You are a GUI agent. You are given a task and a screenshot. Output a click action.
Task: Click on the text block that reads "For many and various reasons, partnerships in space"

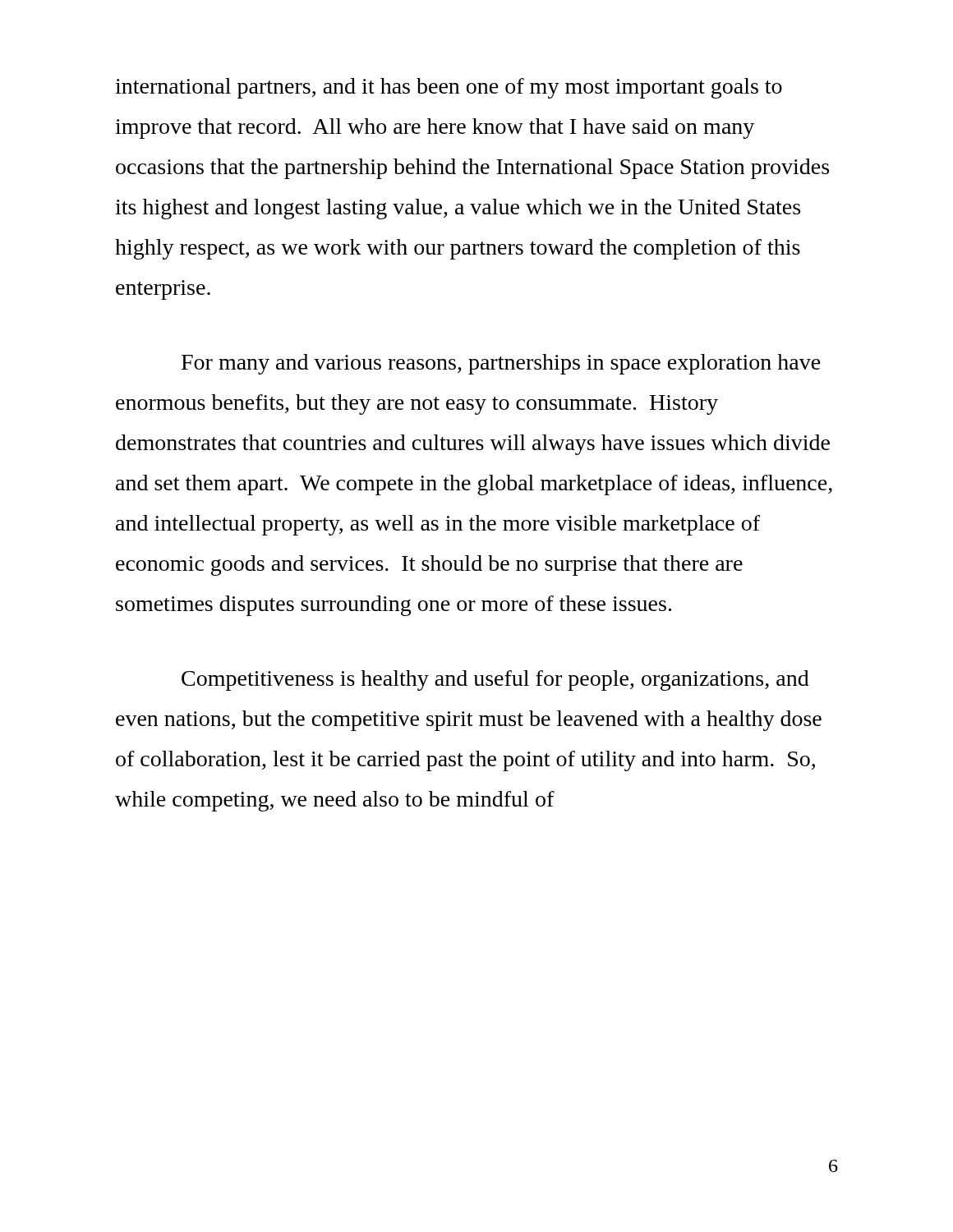point(474,483)
